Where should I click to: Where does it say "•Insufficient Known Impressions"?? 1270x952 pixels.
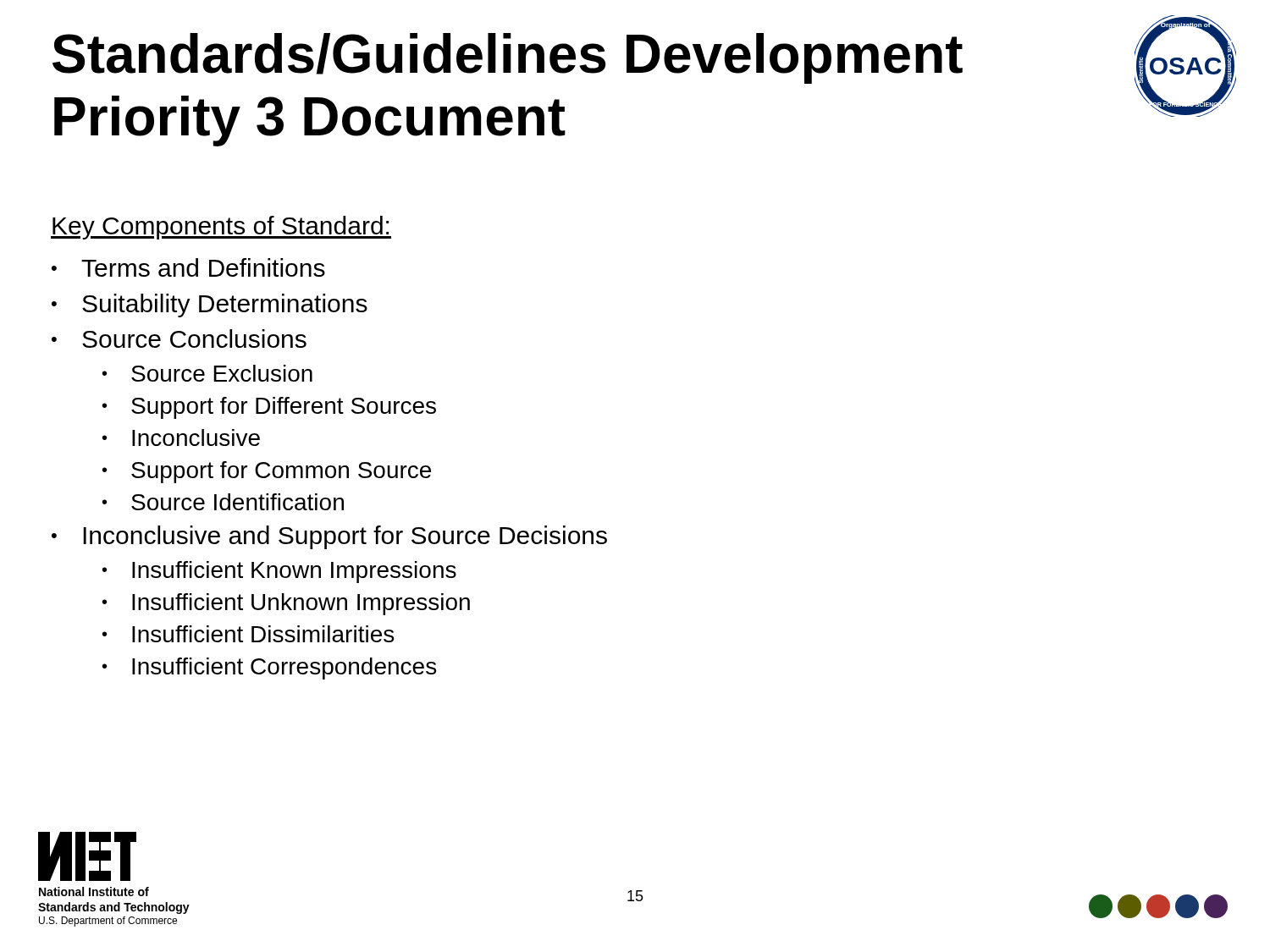279,570
